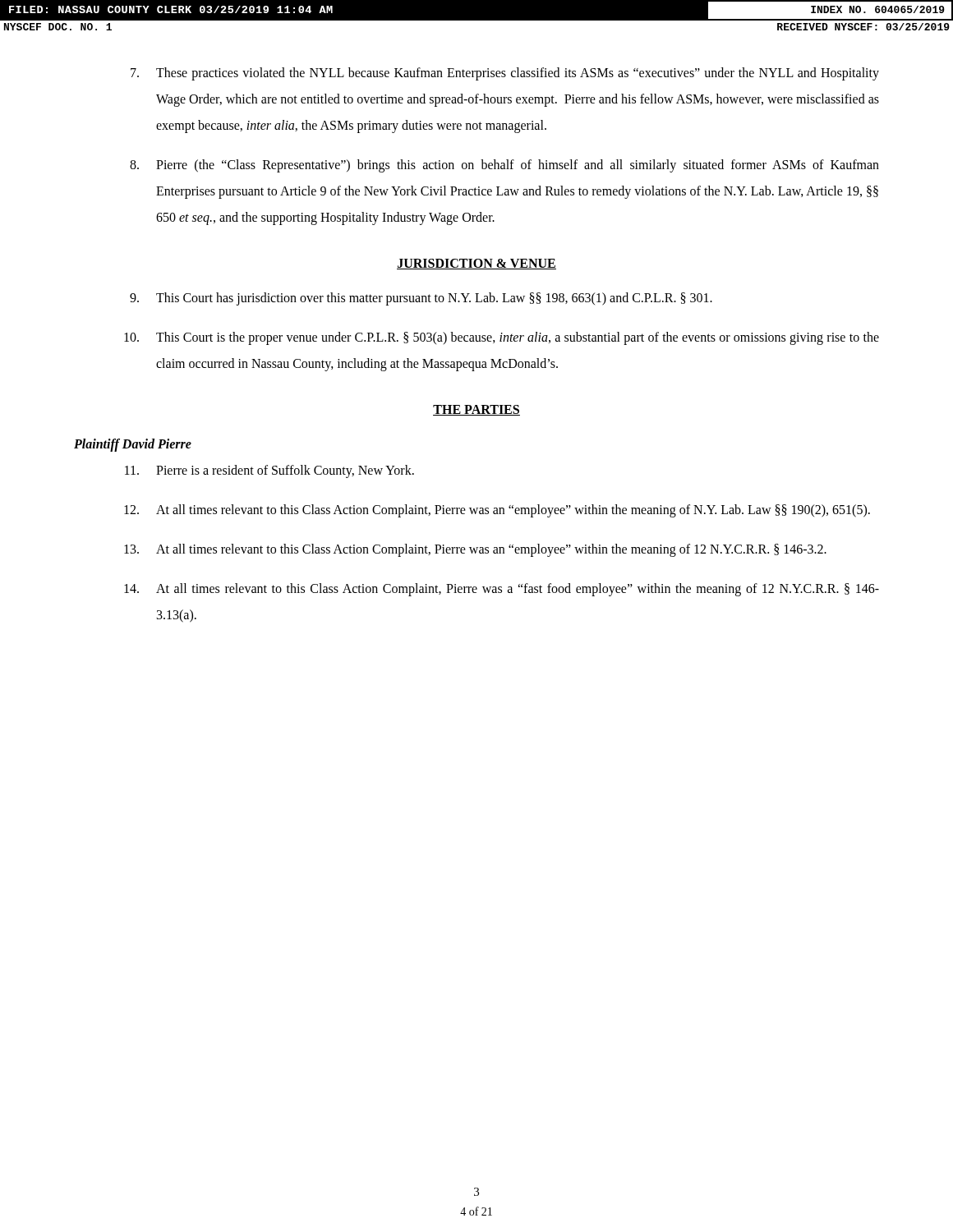This screenshot has width=953, height=1232.
Task: Find the section header that reads "THE PARTIES"
Action: tap(476, 409)
